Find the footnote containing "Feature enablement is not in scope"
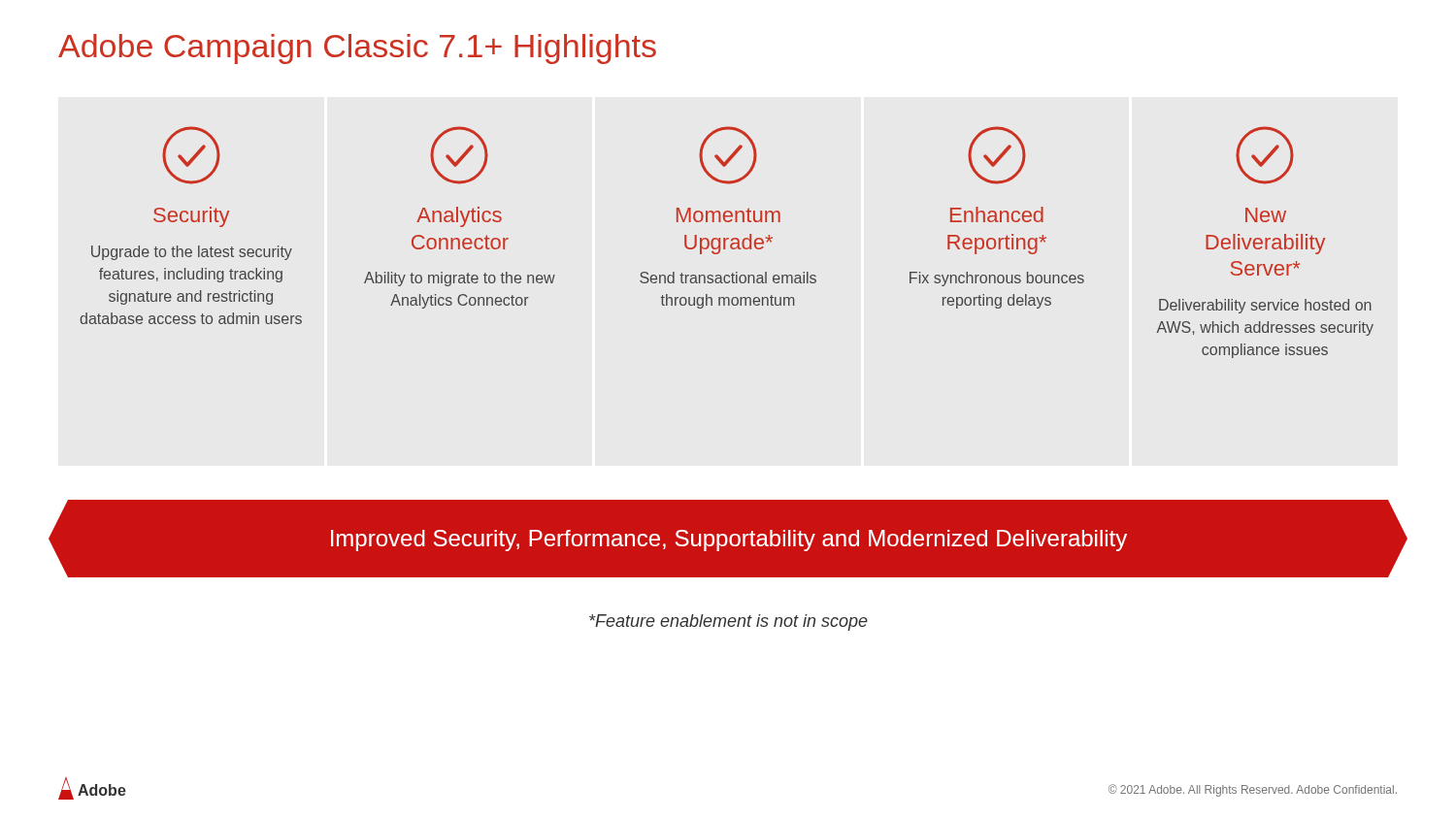The height and width of the screenshot is (819, 1456). tap(728, 621)
